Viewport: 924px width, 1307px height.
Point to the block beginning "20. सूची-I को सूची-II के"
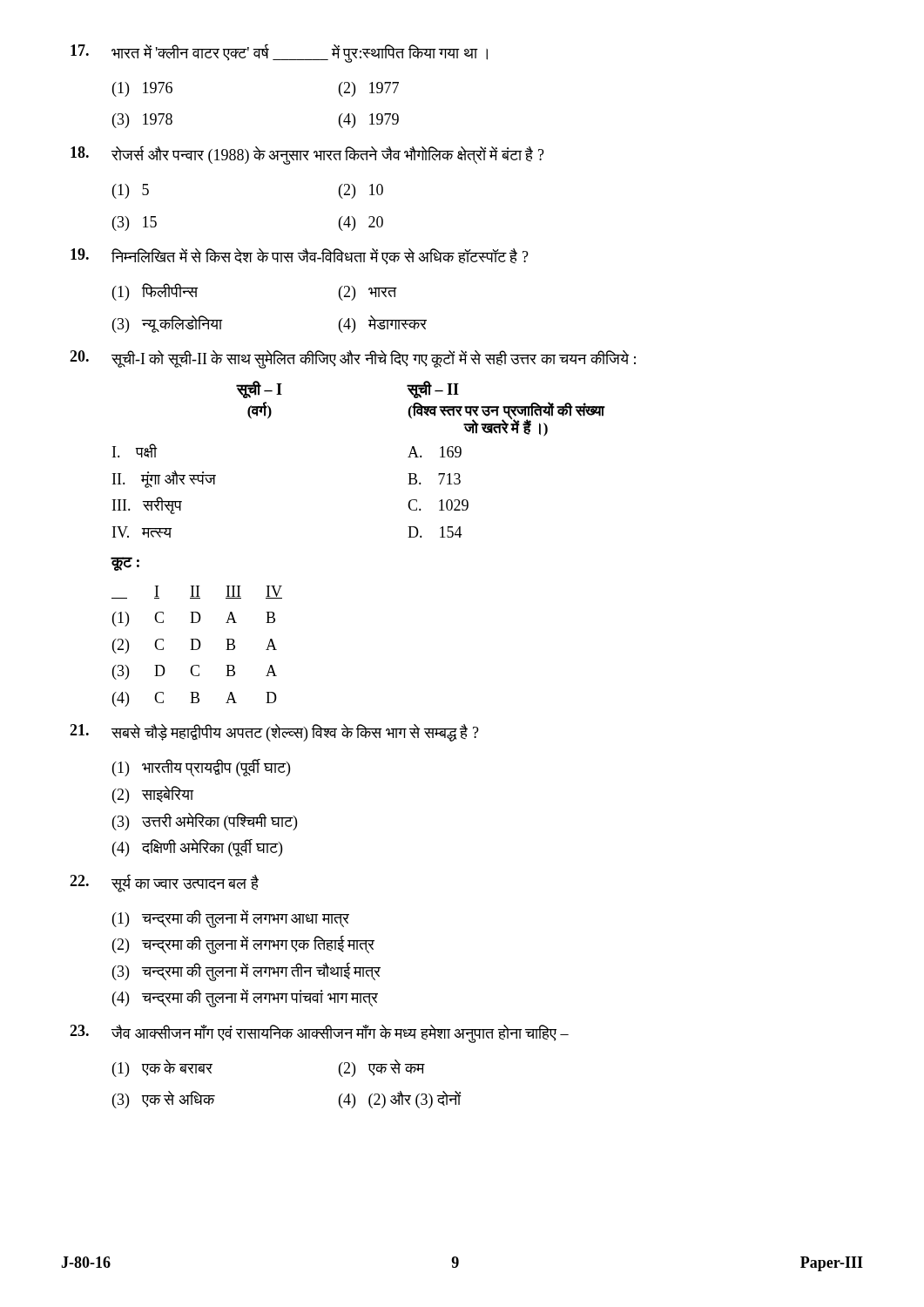coord(466,530)
